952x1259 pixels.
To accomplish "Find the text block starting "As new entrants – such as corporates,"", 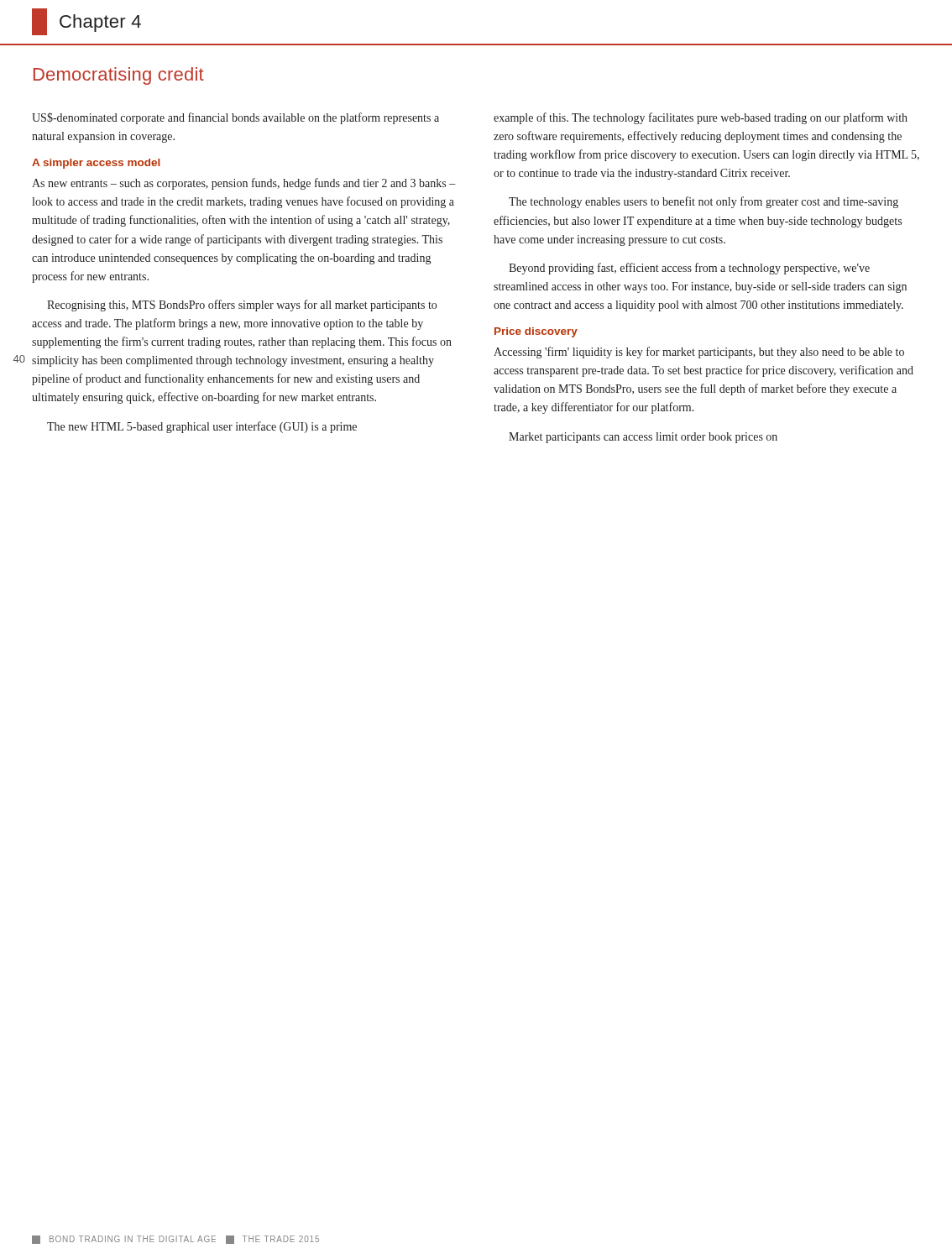I will [244, 230].
